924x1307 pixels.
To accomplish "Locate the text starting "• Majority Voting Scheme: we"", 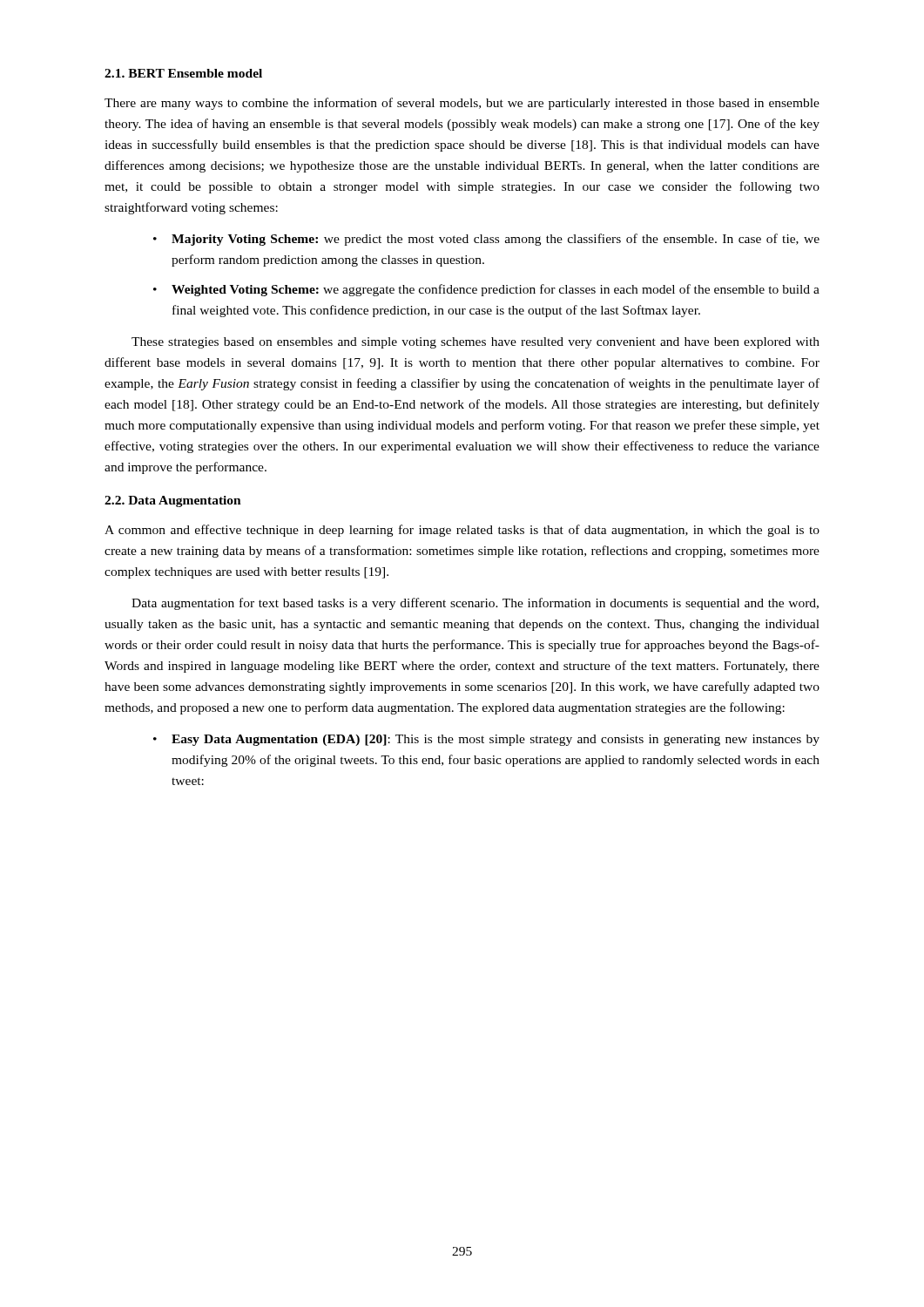I will pyautogui.click(x=486, y=249).
